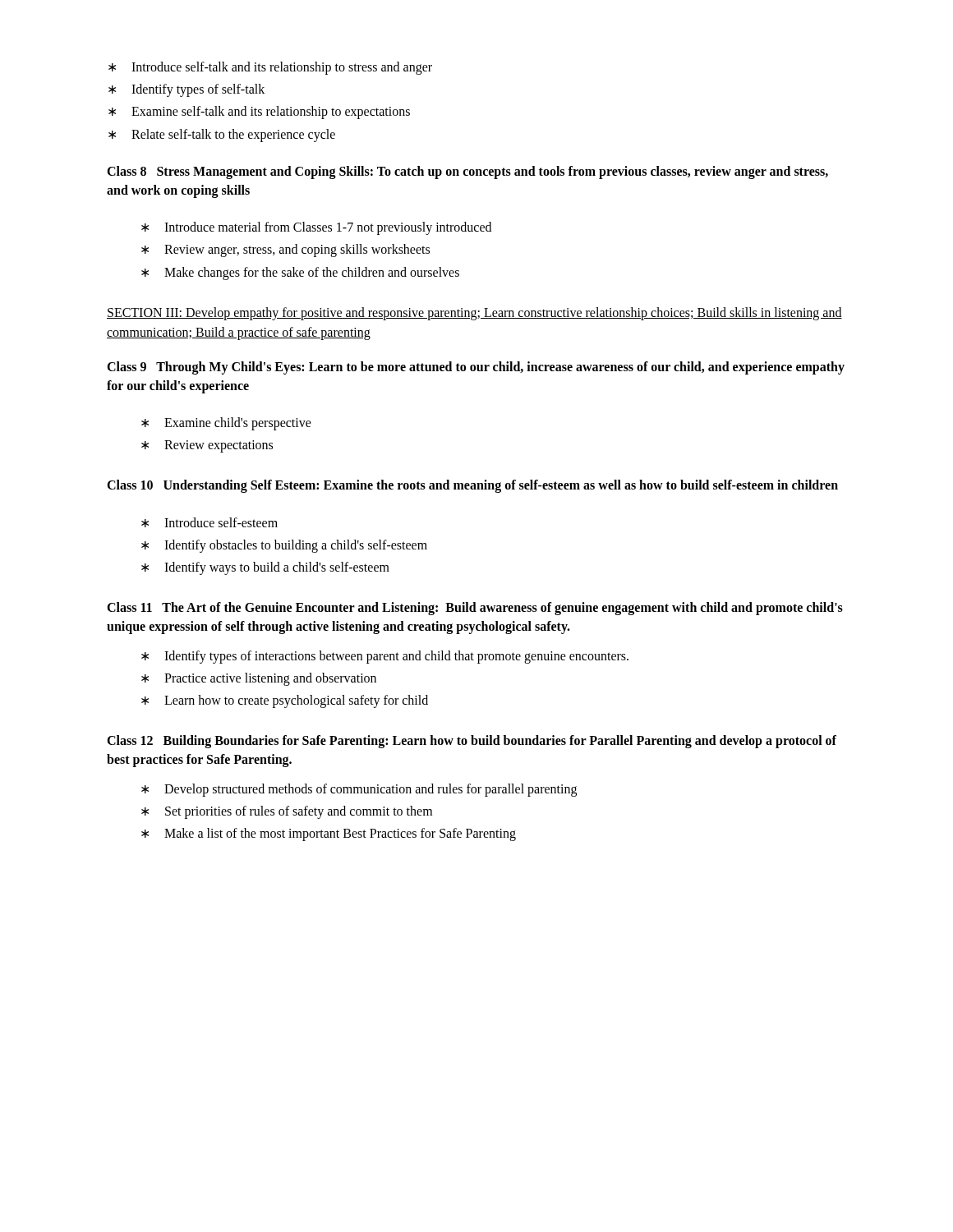953x1232 pixels.
Task: Find the section header on this page that starts "Class 10 Understanding Self Esteem:"
Action: pos(472,485)
